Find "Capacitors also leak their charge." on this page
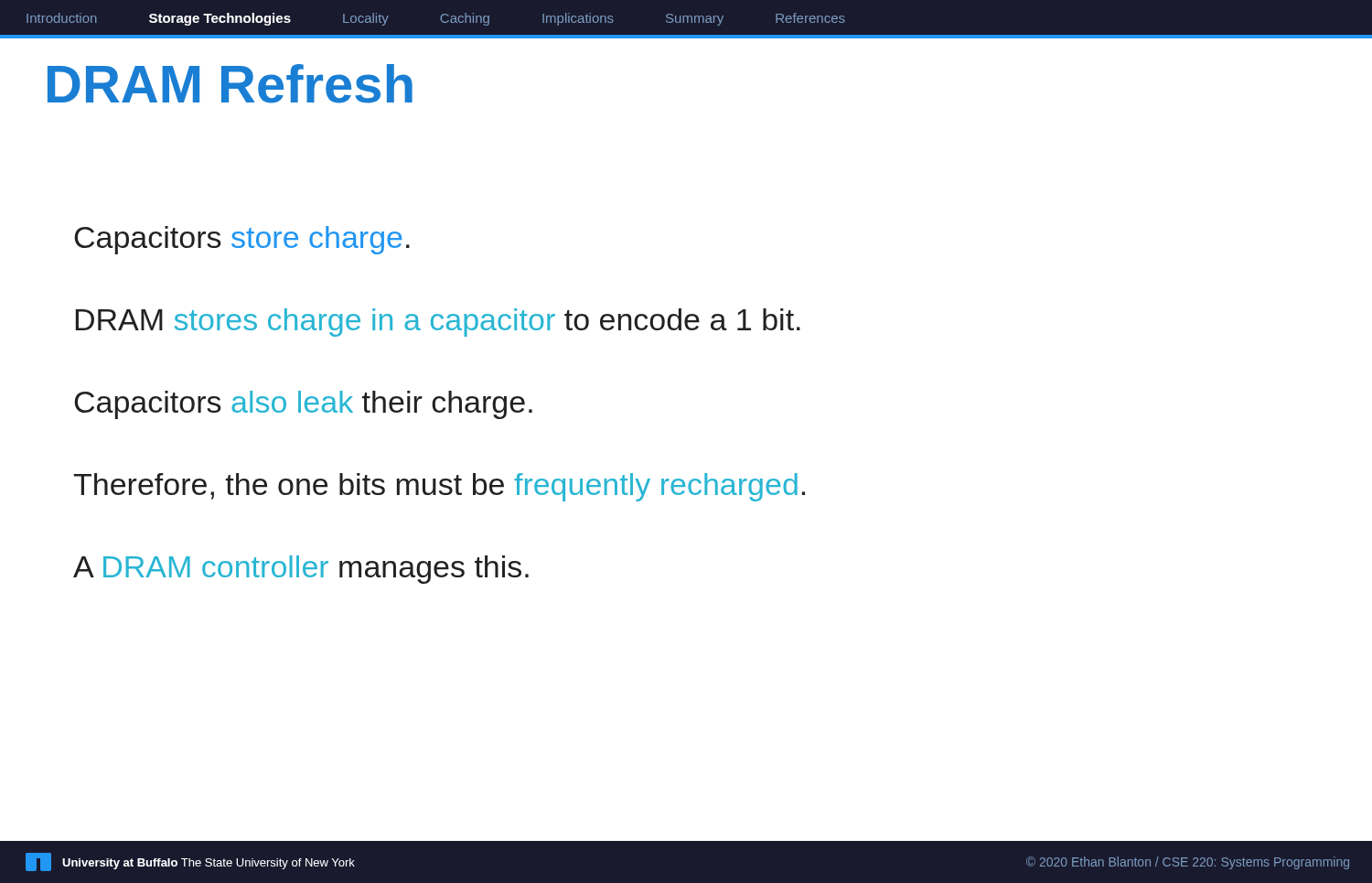Image resolution: width=1372 pixels, height=883 pixels. (x=304, y=402)
